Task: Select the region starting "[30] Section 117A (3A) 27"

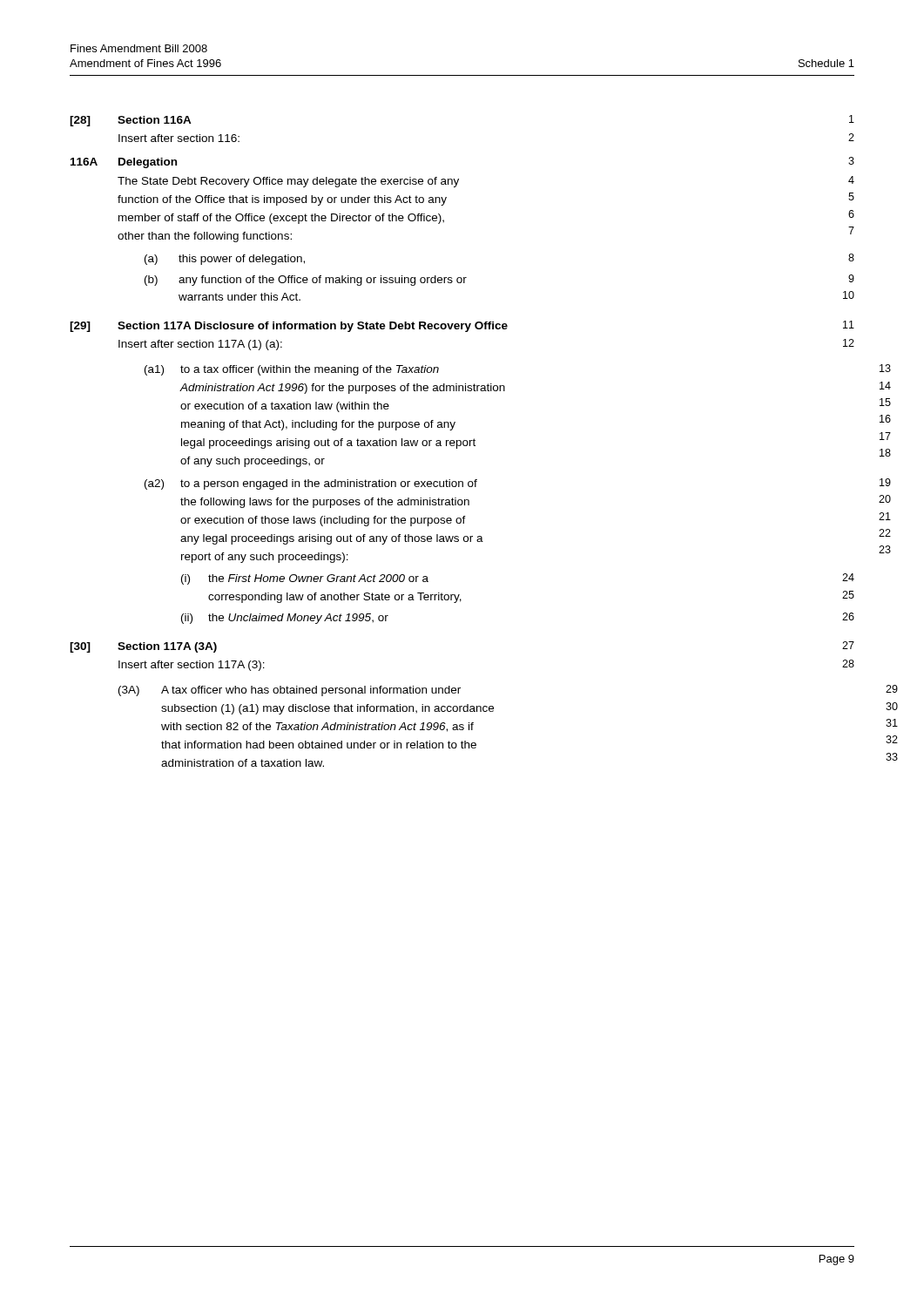Action: point(143,647)
